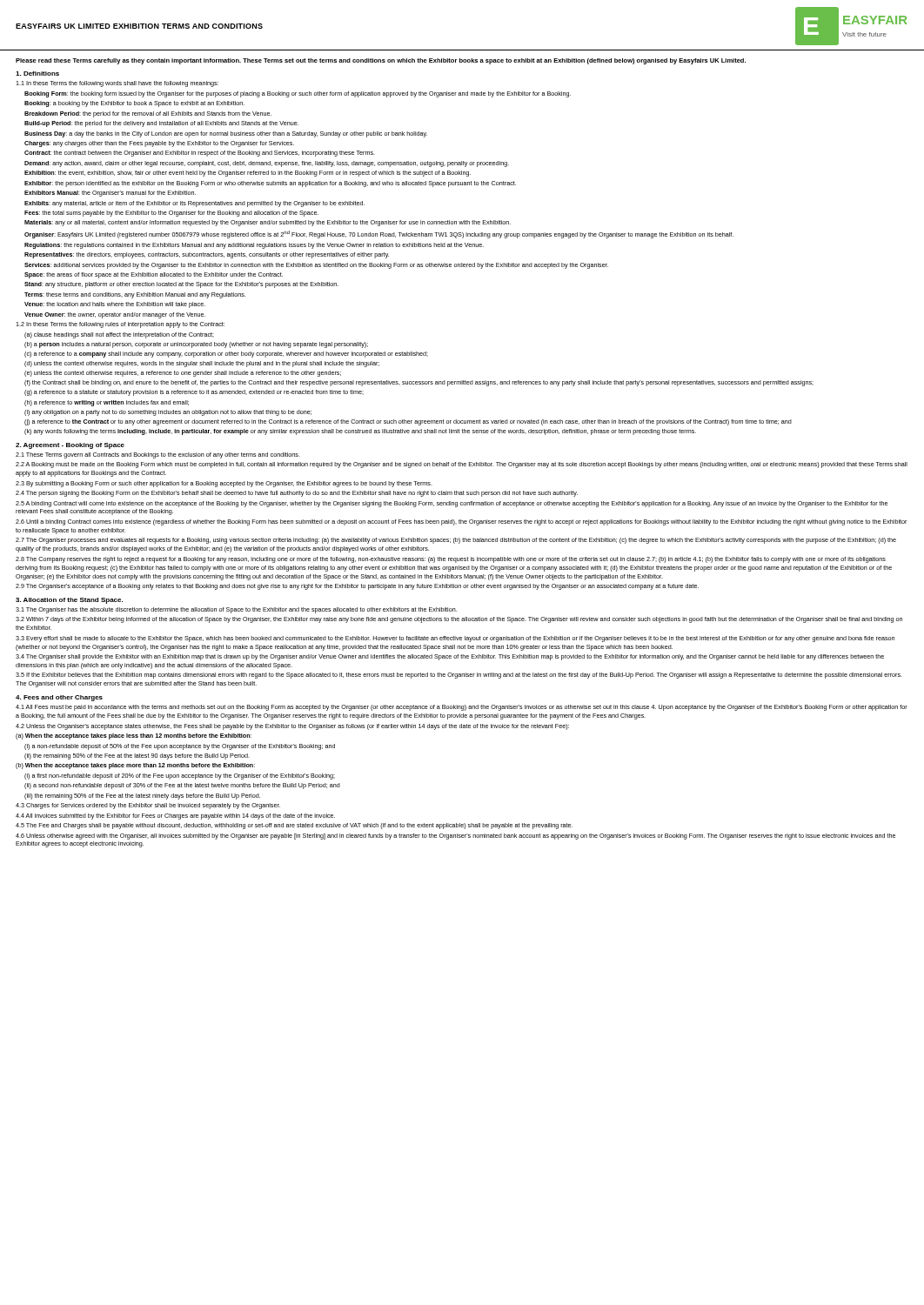
Task: Point to the passage starting "(h) a reference to writing or written"
Action: [x=107, y=402]
